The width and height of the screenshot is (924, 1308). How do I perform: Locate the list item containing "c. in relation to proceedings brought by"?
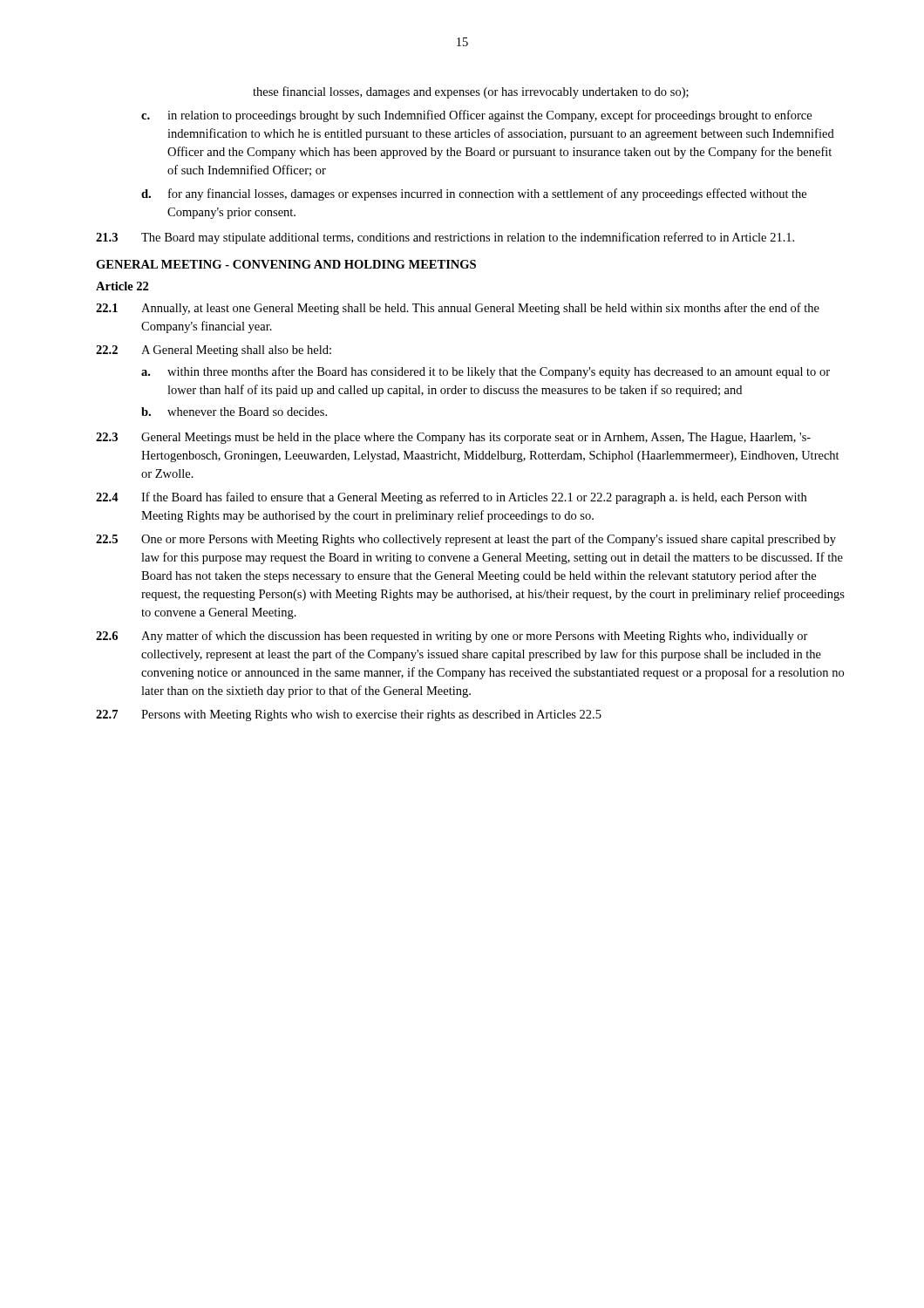coord(493,143)
